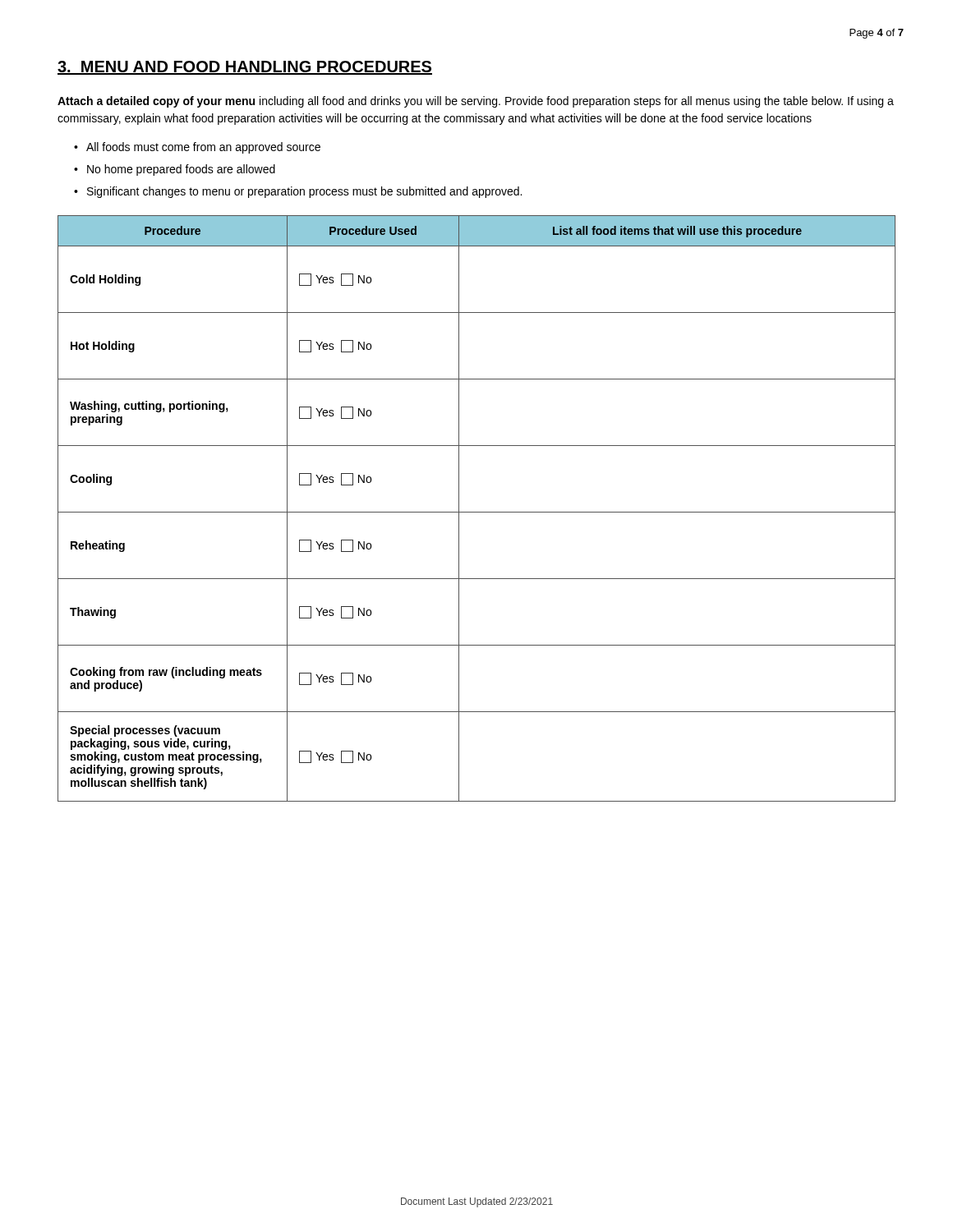Select the text starting "All foods must come from"
953x1232 pixels.
pos(203,147)
